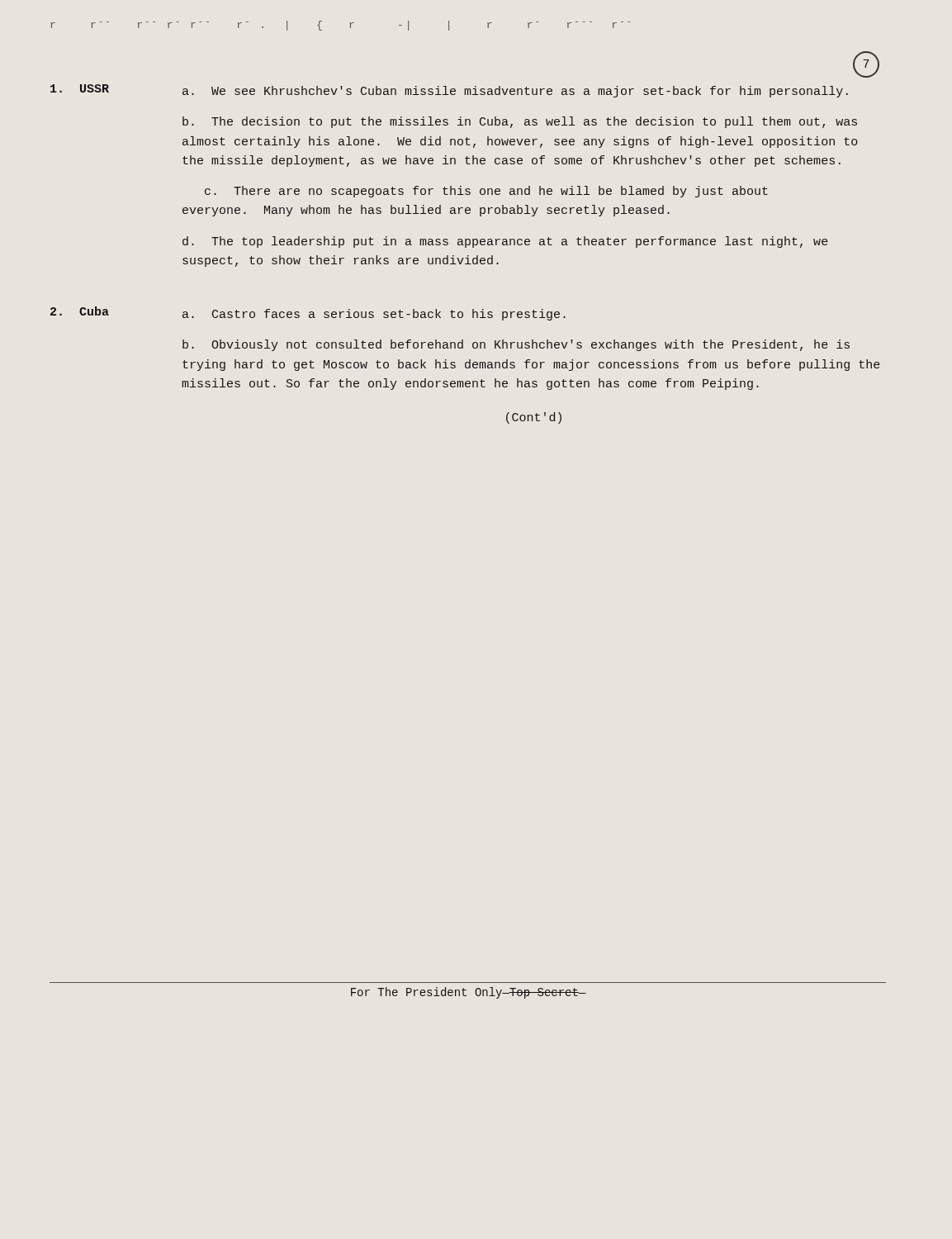Locate the list item that says "c. There are no scapegoats for this one"
Image resolution: width=952 pixels, height=1239 pixels.
(475, 202)
